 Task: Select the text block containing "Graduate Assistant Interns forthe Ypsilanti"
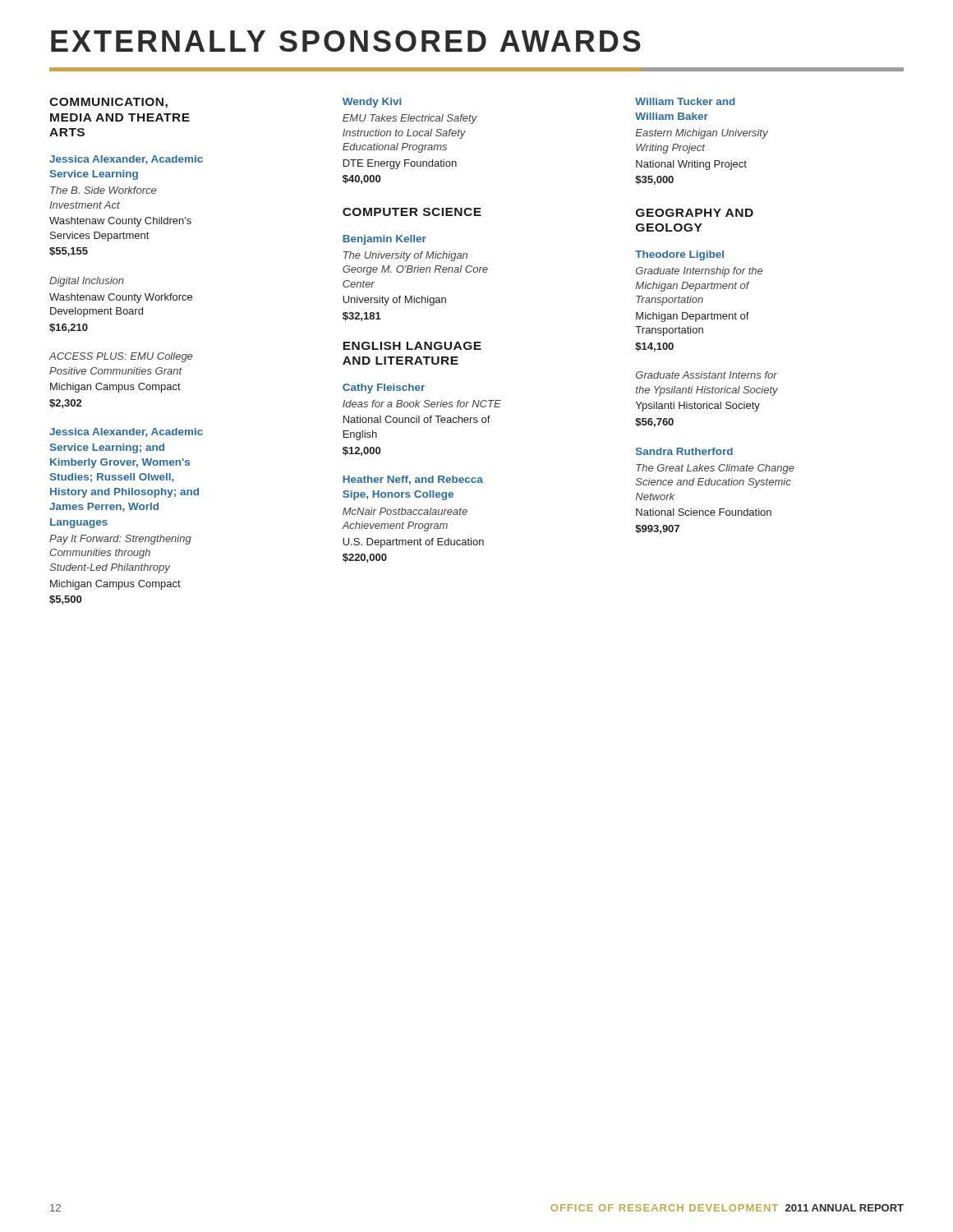click(770, 399)
